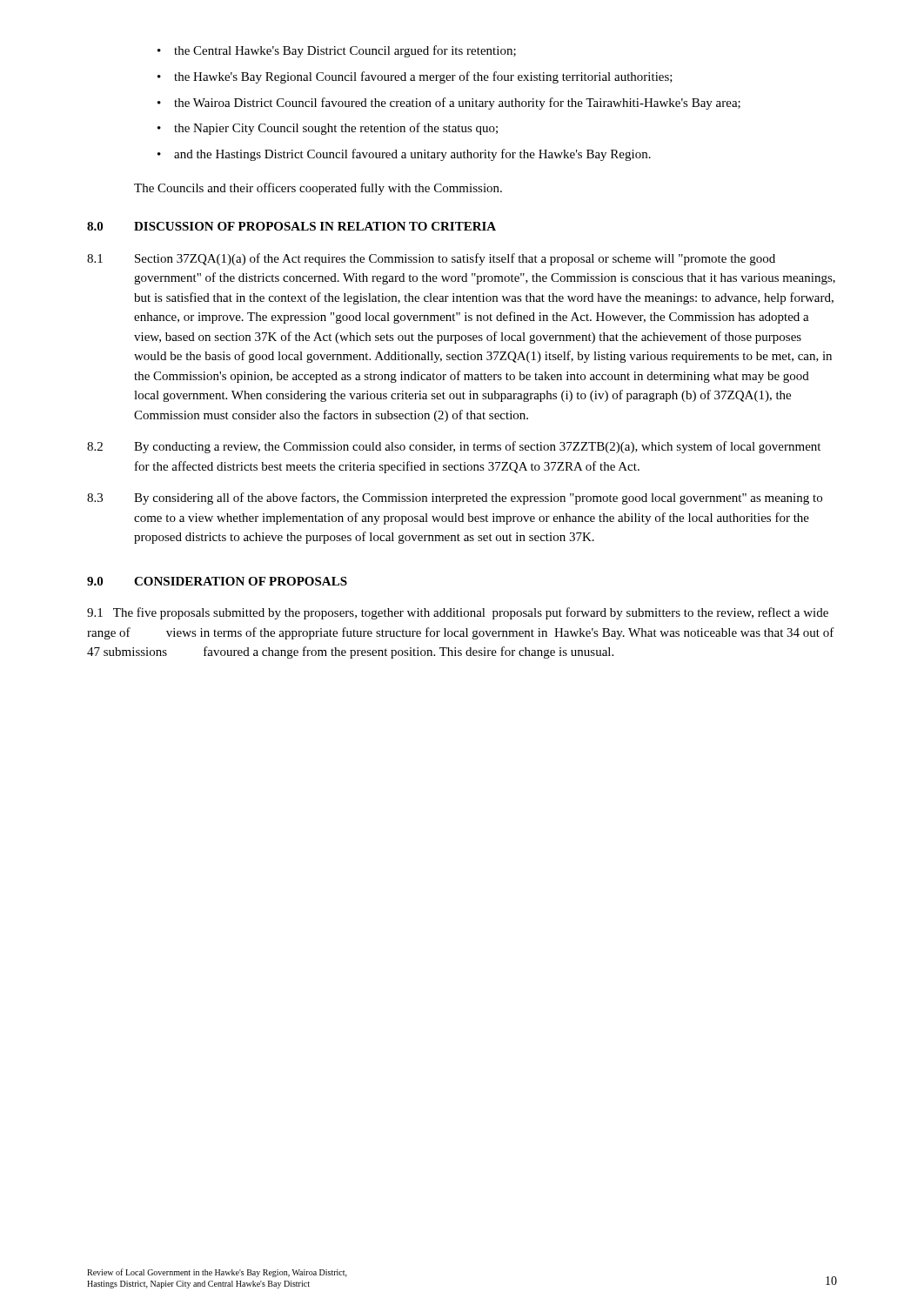
Task: Point to the block beginning "1 Section 37ZQA(1)(a) of the Act requires"
Action: pos(462,337)
